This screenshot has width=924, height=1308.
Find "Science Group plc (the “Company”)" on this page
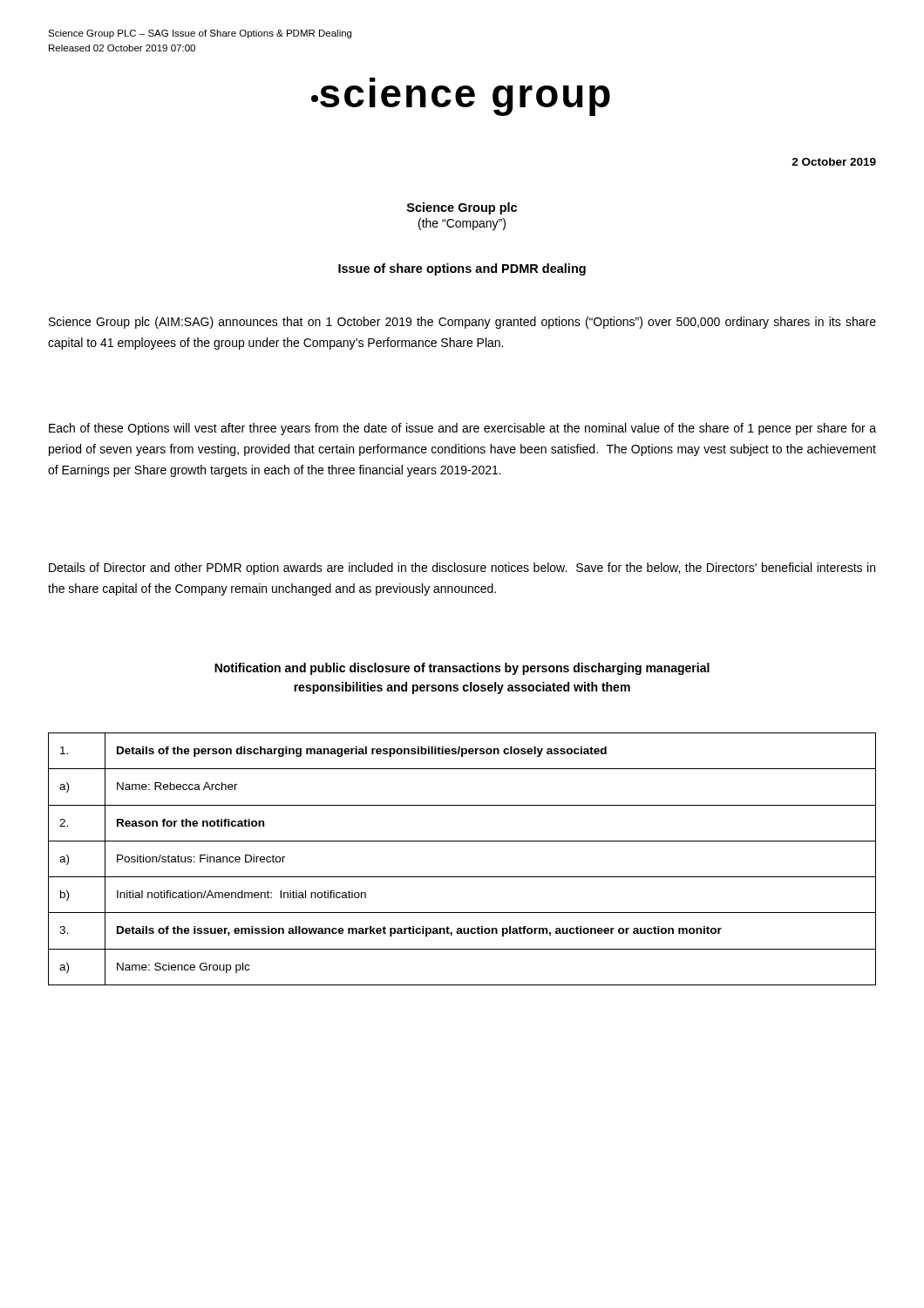click(x=462, y=215)
